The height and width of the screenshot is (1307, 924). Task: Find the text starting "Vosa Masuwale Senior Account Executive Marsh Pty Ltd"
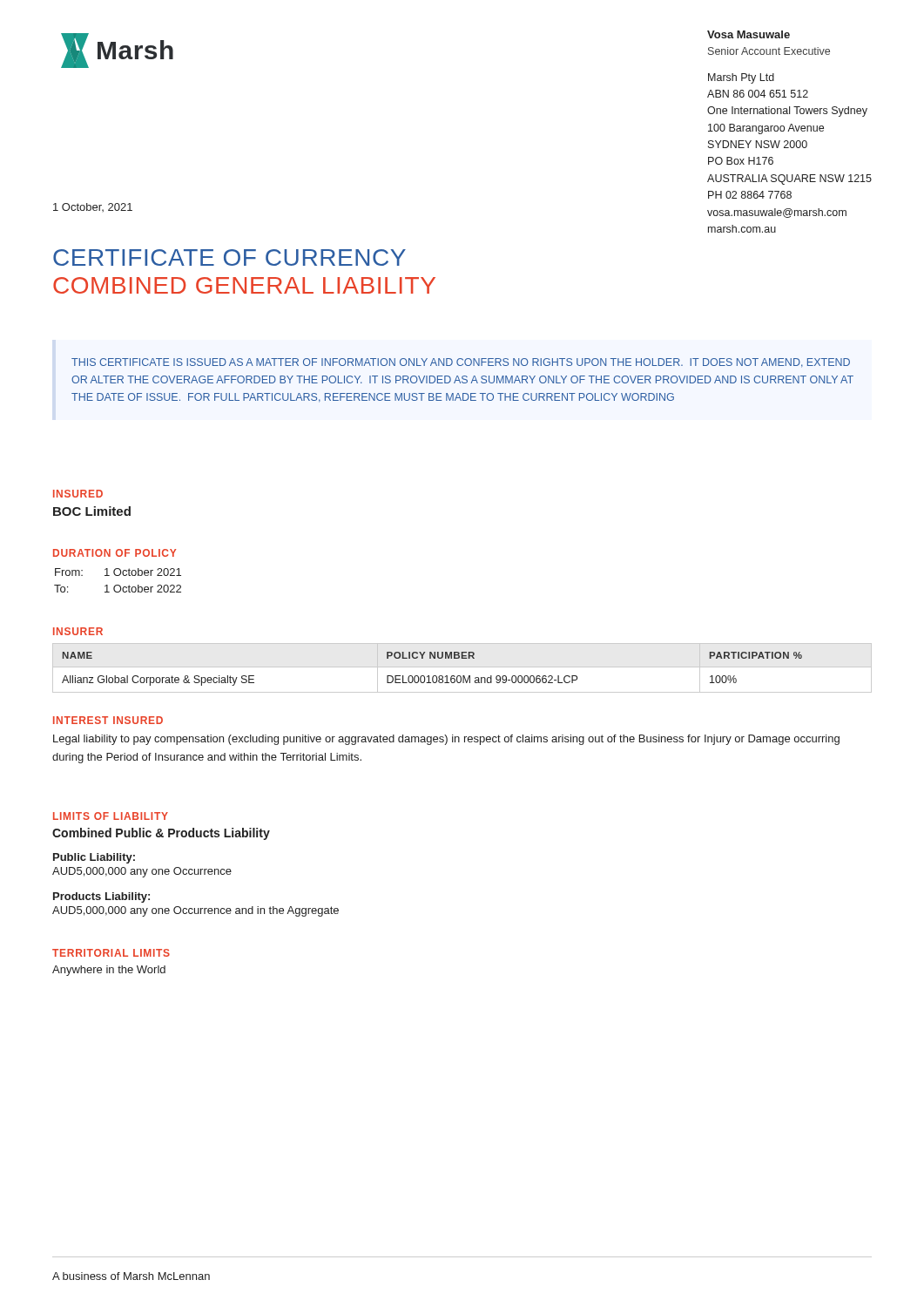(x=789, y=132)
